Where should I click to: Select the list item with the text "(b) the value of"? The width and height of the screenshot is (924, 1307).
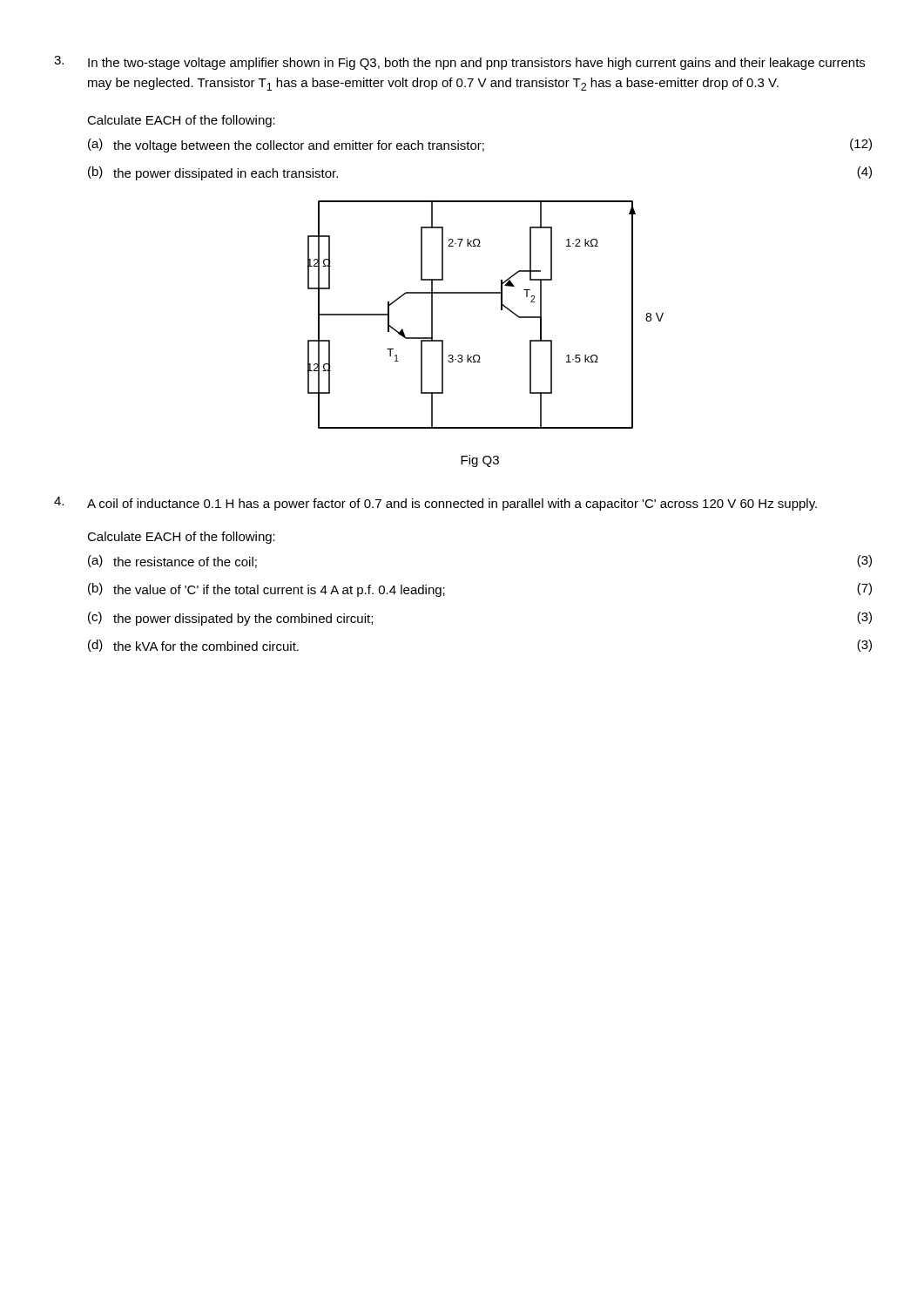click(x=265, y=589)
